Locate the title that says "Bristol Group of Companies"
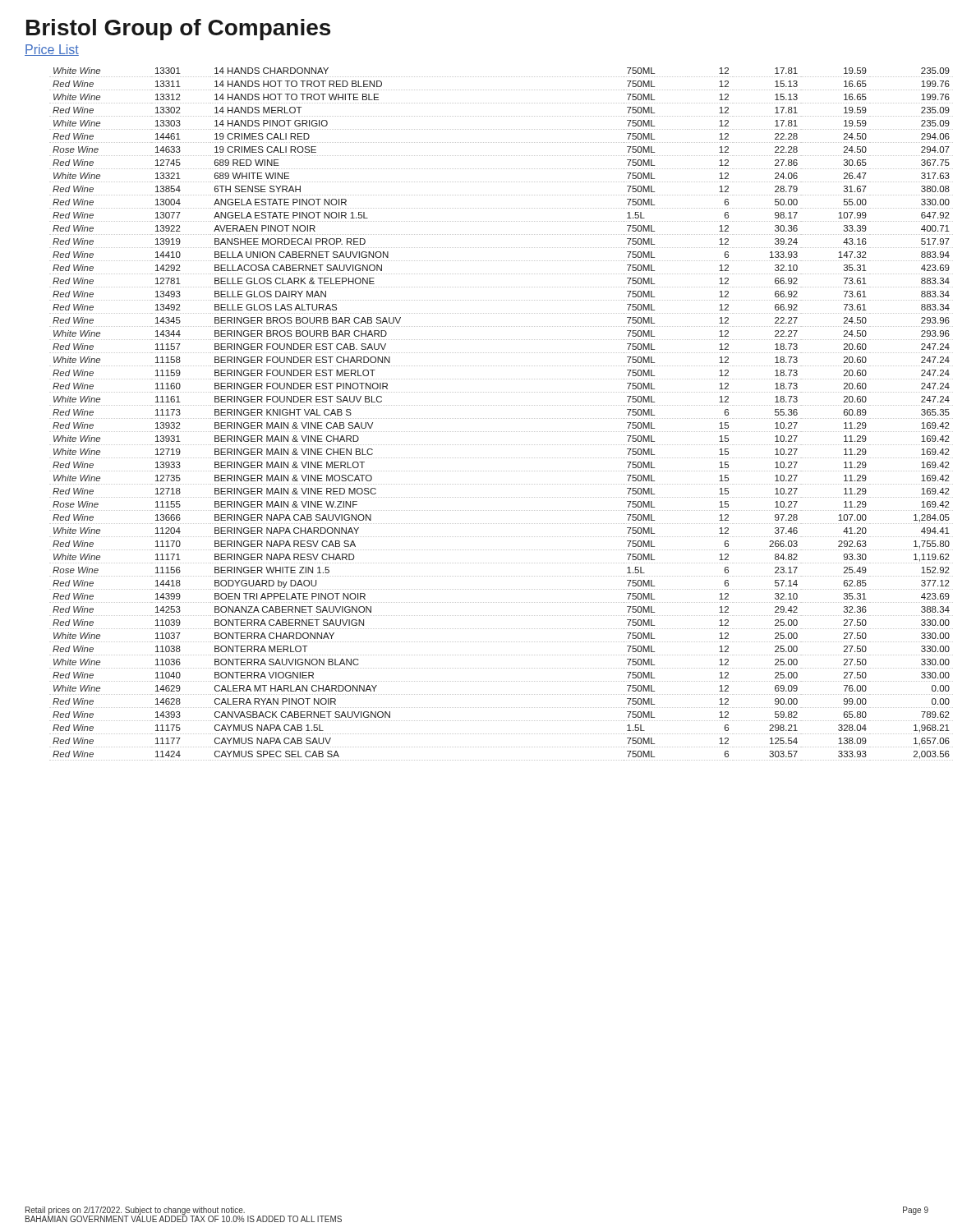This screenshot has height=1232, width=953. 178,28
